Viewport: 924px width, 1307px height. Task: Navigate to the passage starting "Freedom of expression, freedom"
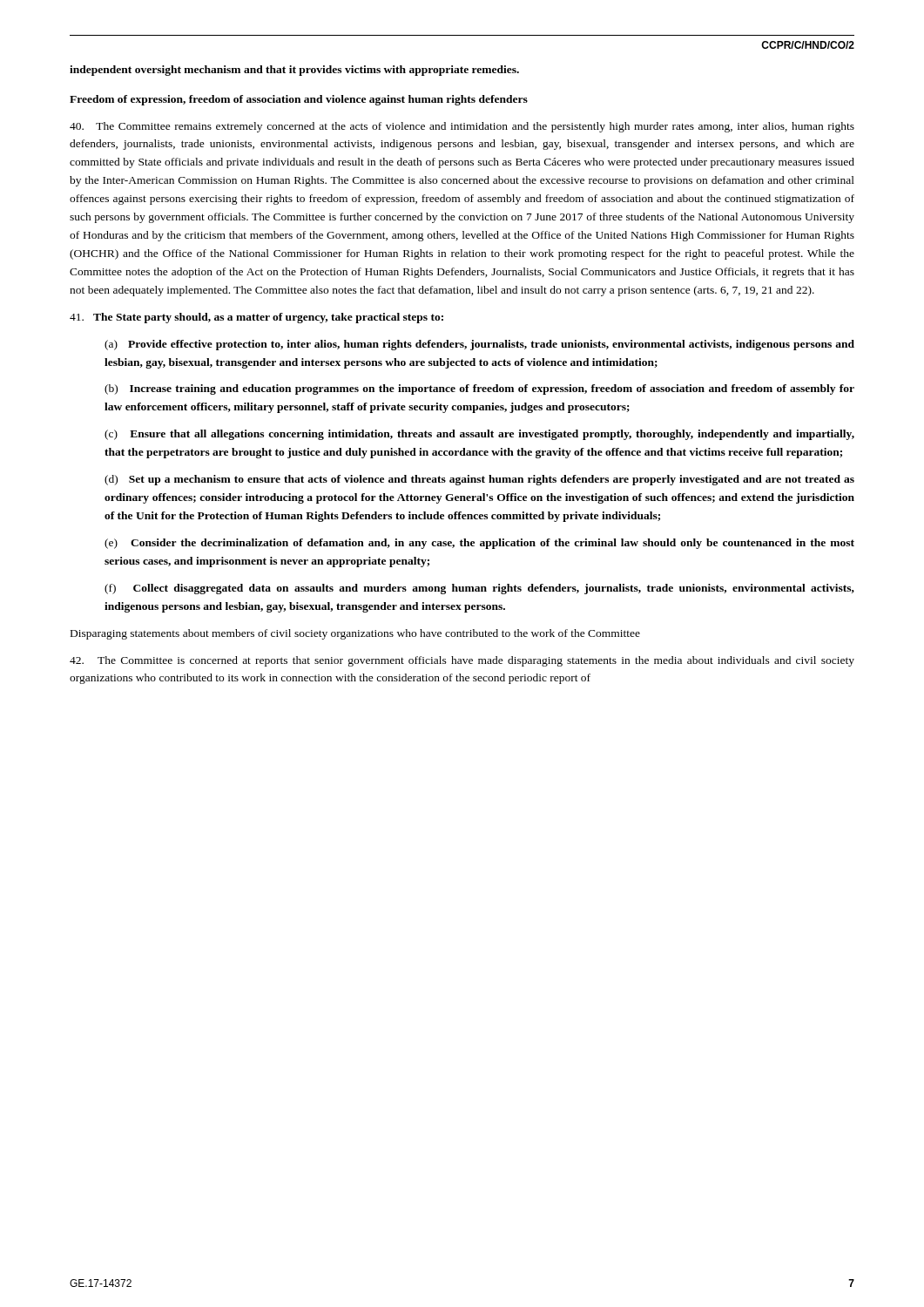(x=299, y=99)
